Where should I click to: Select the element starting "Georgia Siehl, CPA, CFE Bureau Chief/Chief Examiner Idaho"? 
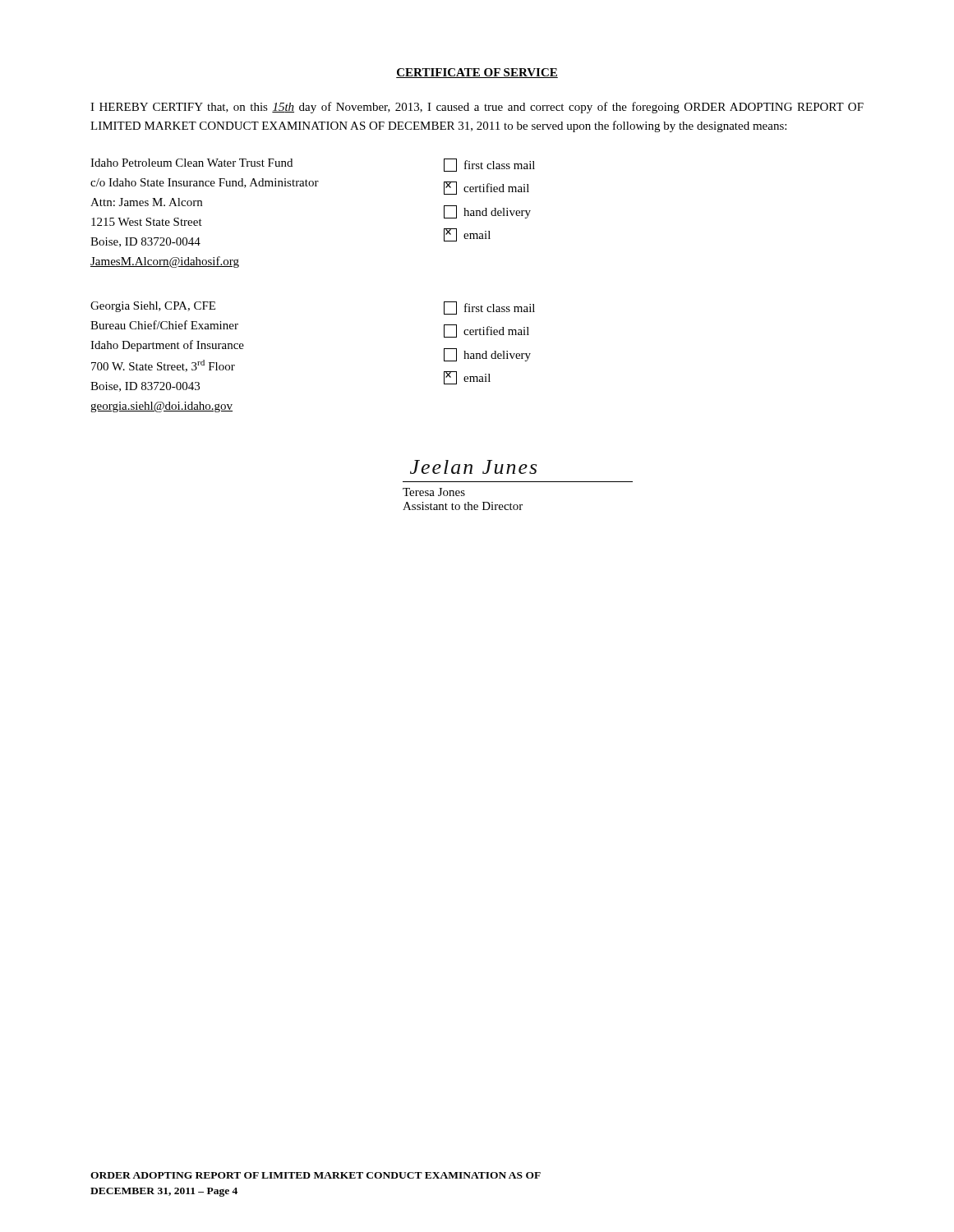tap(477, 356)
